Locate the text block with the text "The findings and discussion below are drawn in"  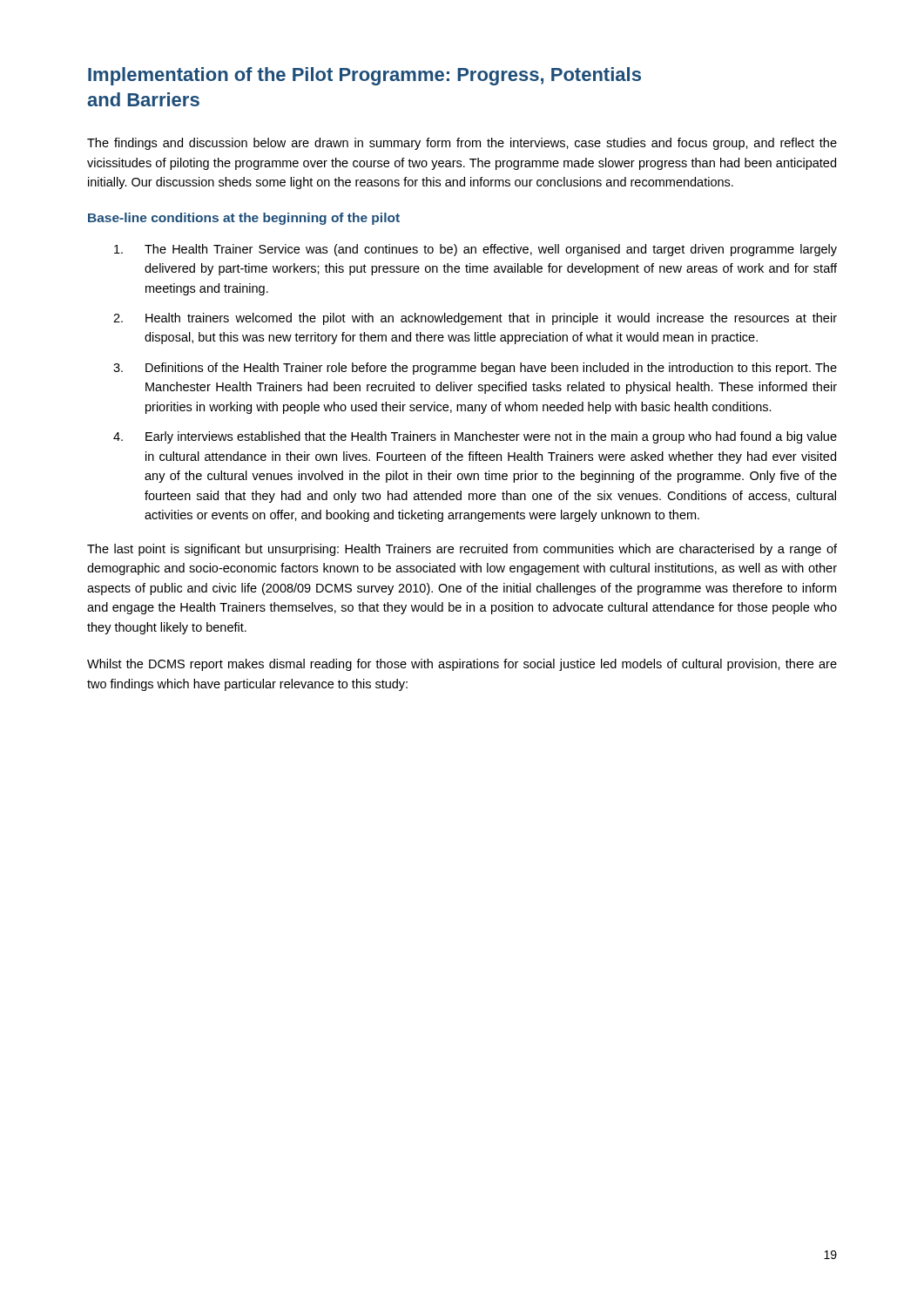pos(462,163)
